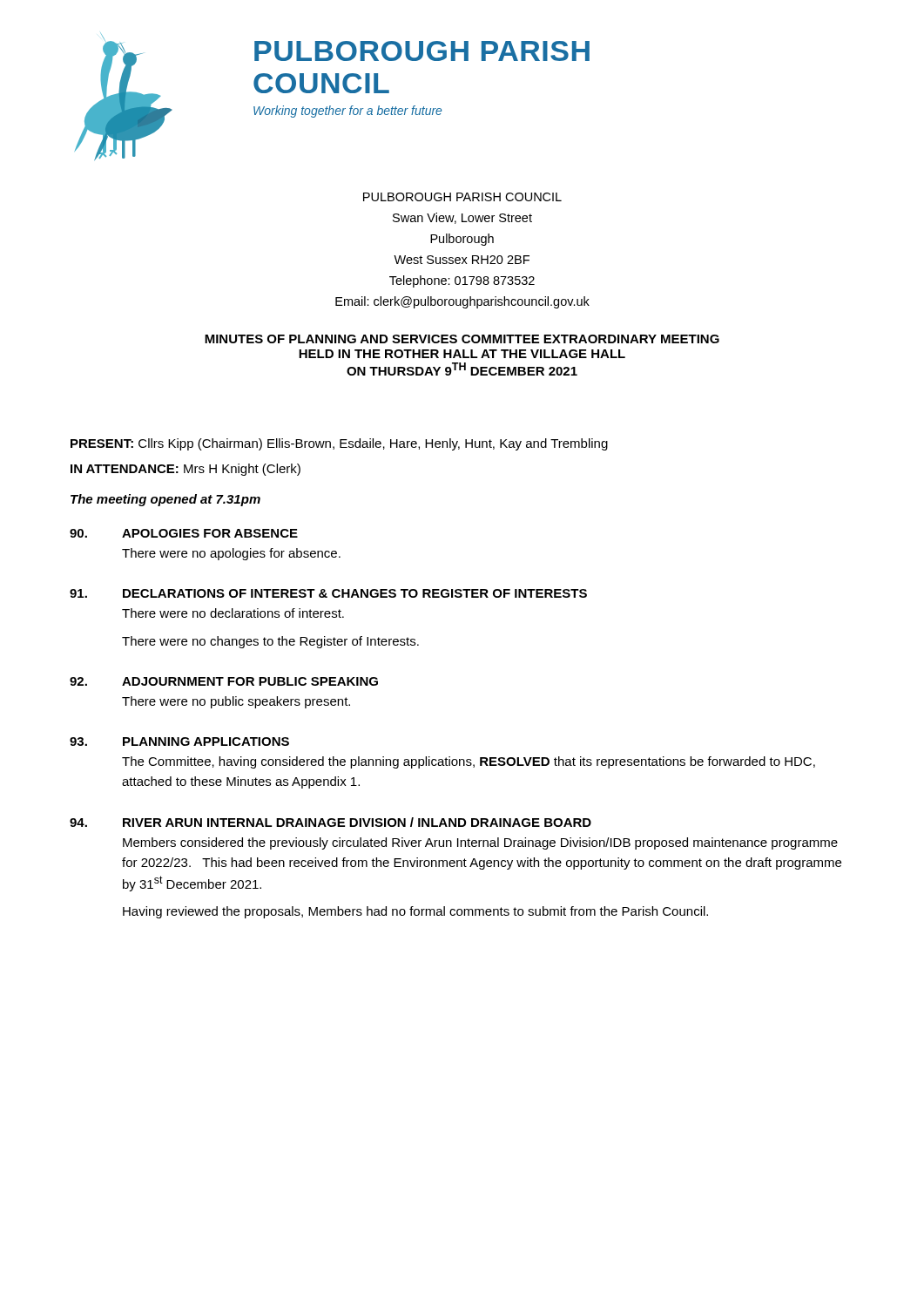
Task: Click the title
Action: pyautogui.click(x=422, y=76)
